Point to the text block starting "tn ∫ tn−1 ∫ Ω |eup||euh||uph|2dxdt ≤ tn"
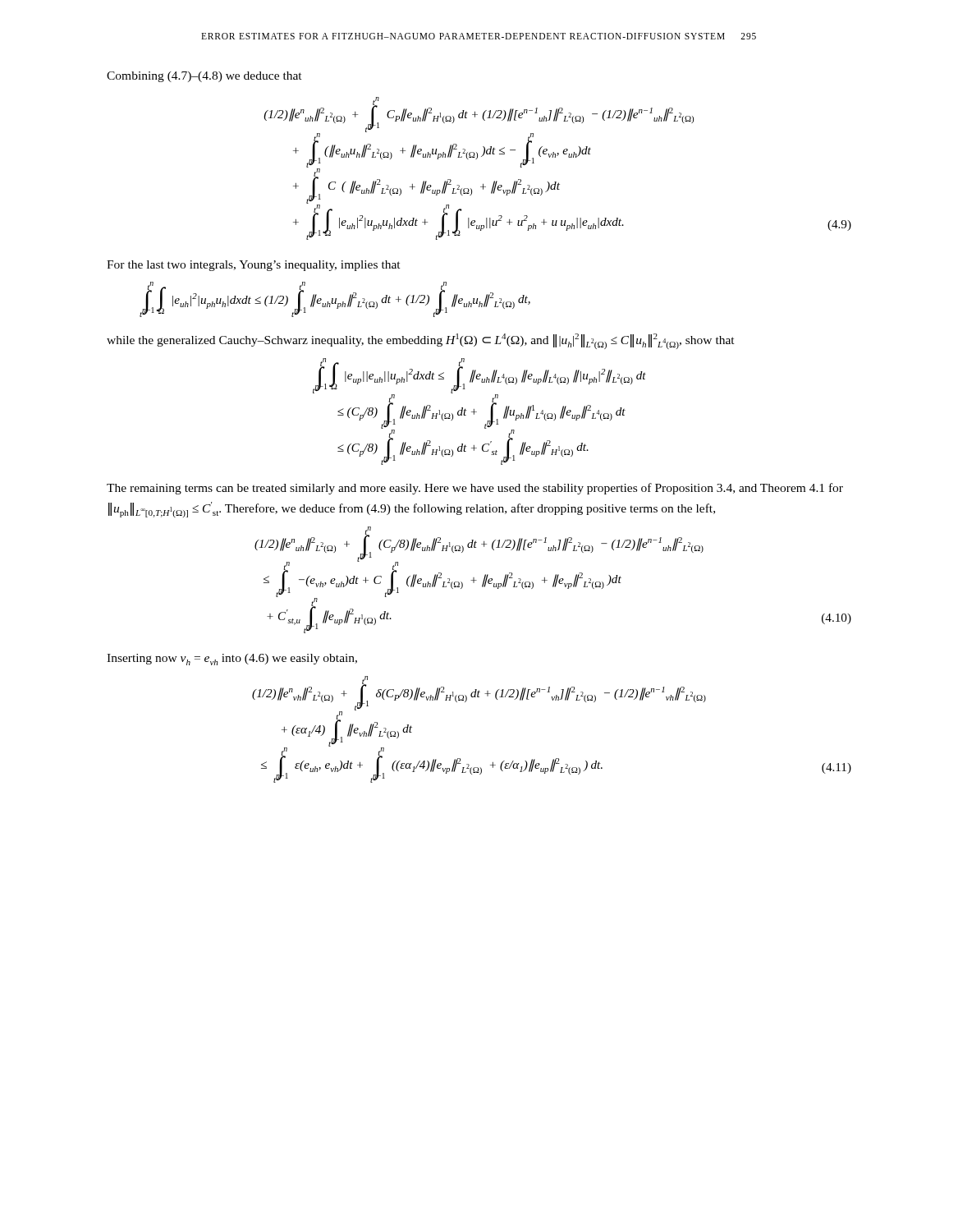The width and height of the screenshot is (958, 1232). (479, 413)
